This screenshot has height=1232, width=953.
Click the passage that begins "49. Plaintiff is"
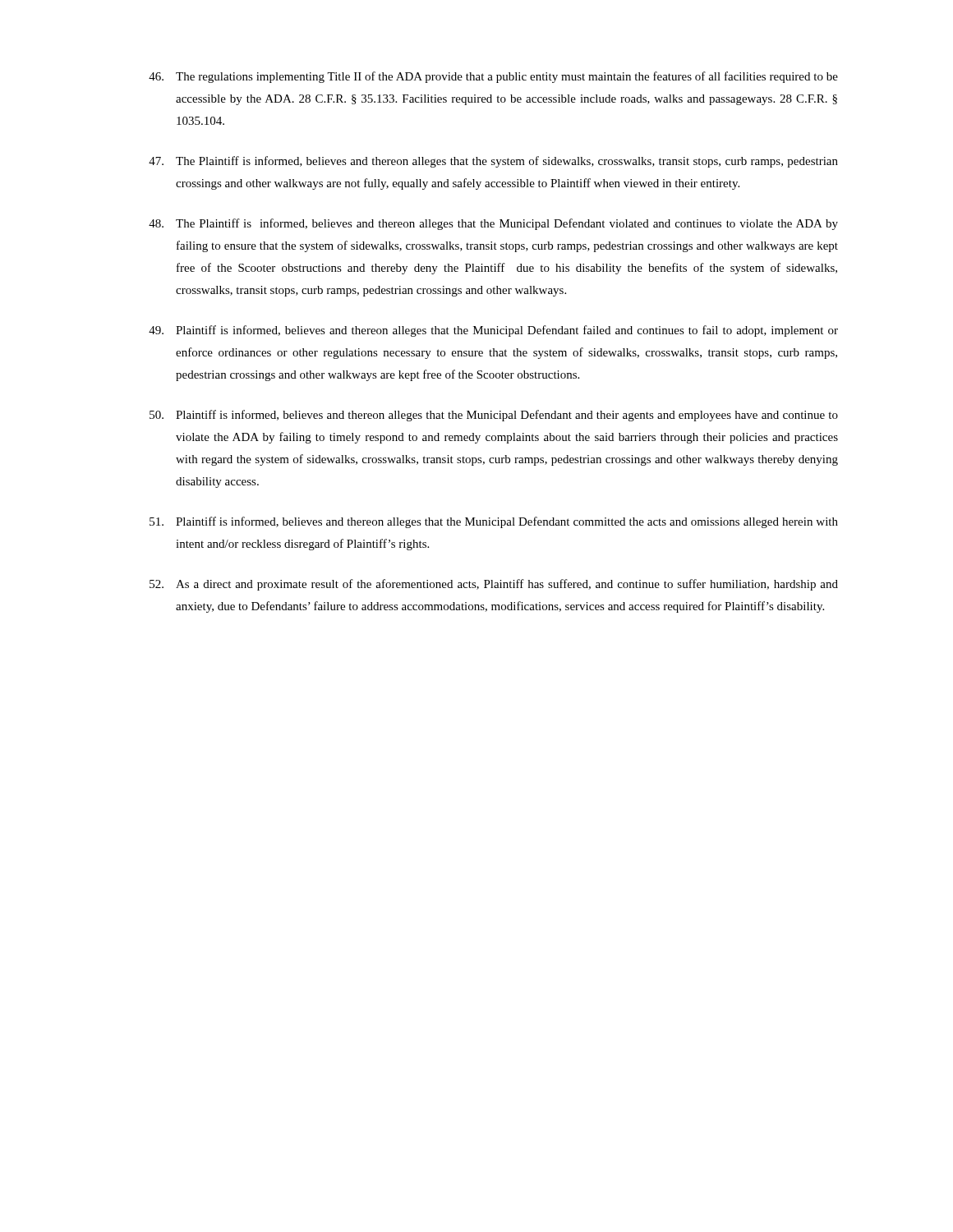pos(476,353)
